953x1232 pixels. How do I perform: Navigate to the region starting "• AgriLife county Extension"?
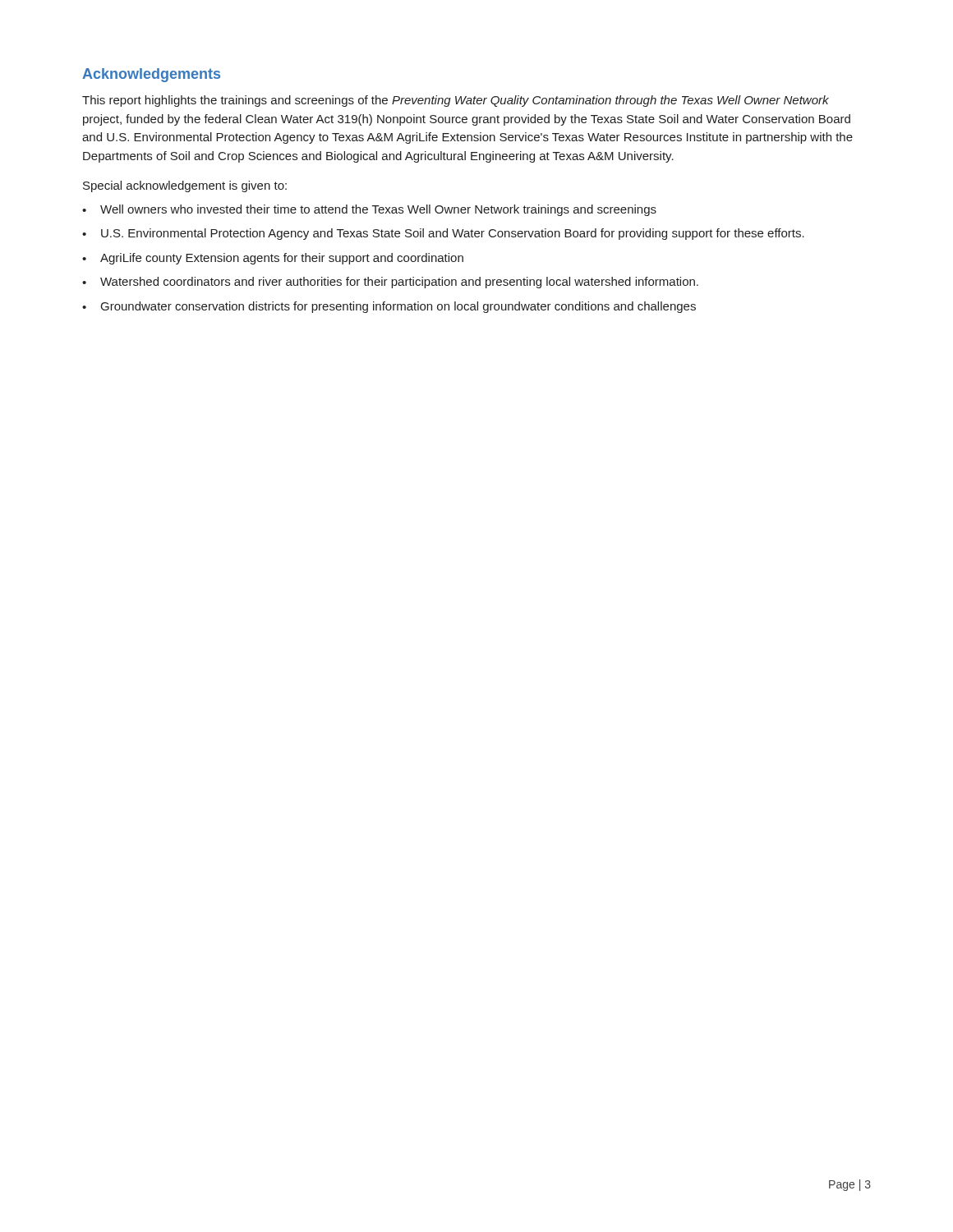(x=273, y=258)
